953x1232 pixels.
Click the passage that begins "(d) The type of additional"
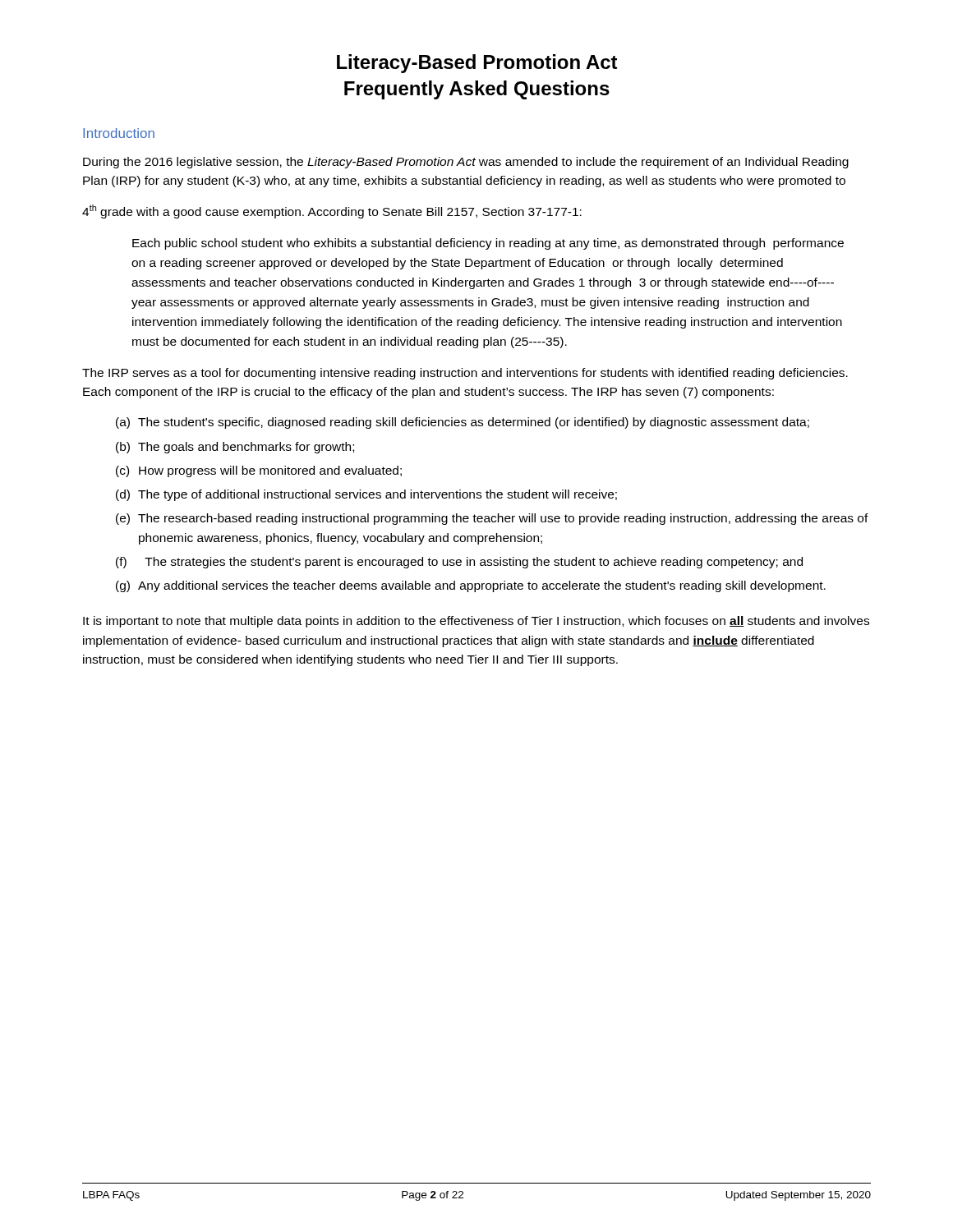[493, 494]
